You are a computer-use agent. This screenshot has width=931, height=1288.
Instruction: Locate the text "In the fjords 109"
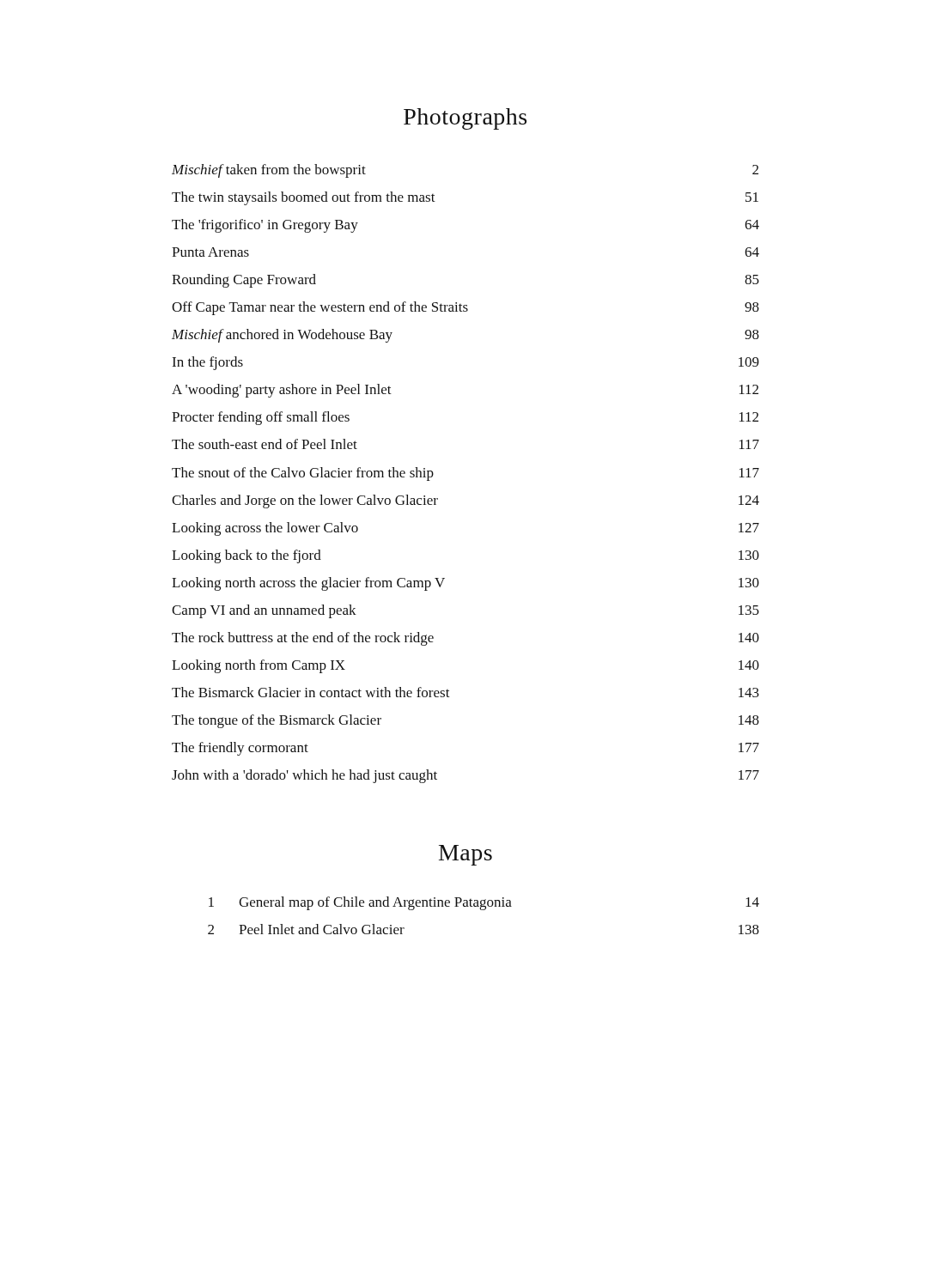[202, 363]
